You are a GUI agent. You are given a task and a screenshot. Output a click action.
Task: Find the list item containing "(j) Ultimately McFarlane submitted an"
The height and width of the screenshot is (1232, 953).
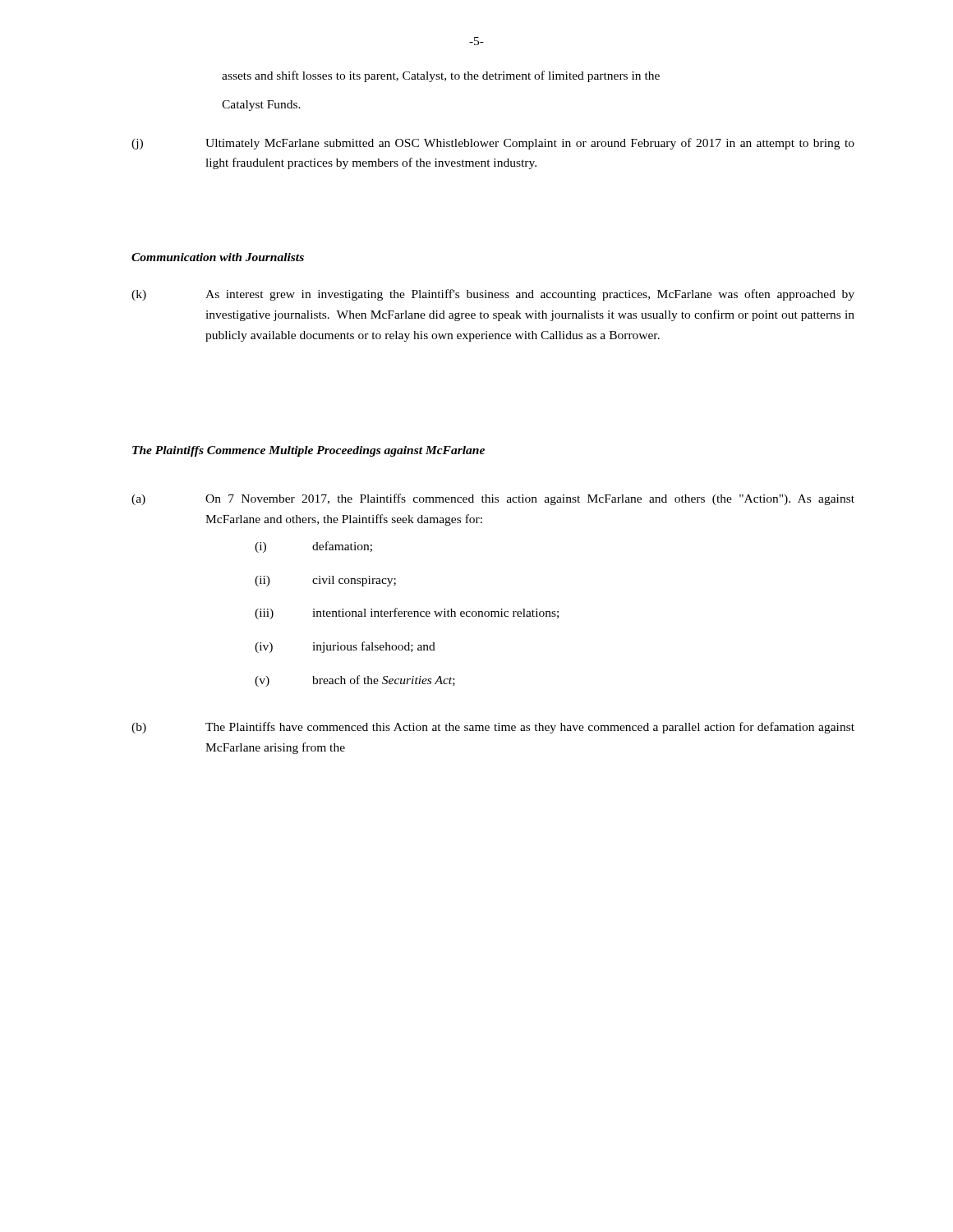pyautogui.click(x=493, y=158)
